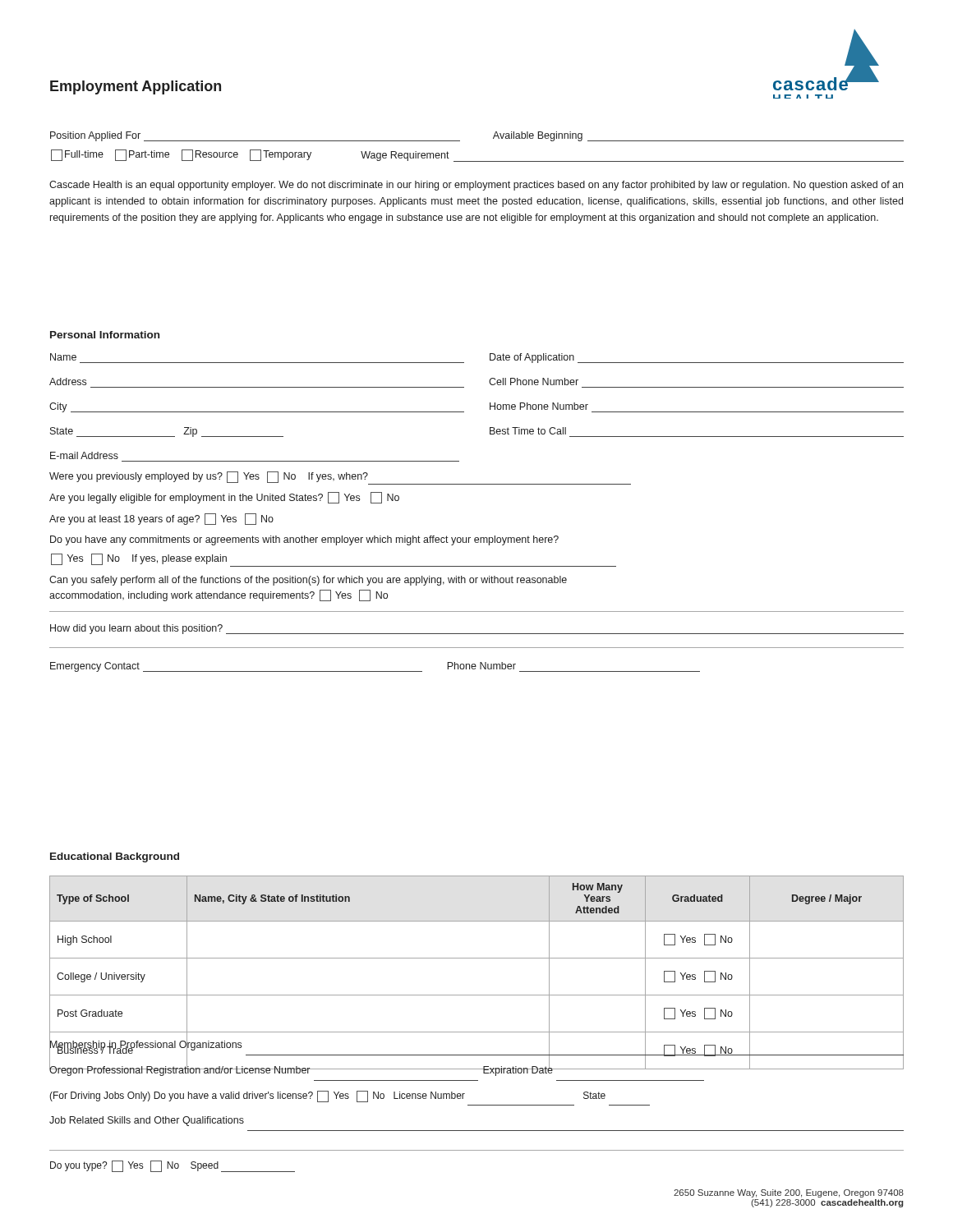Image resolution: width=953 pixels, height=1232 pixels.
Task: Find the element starting "Do you type? Yes No Speed"
Action: [172, 1165]
